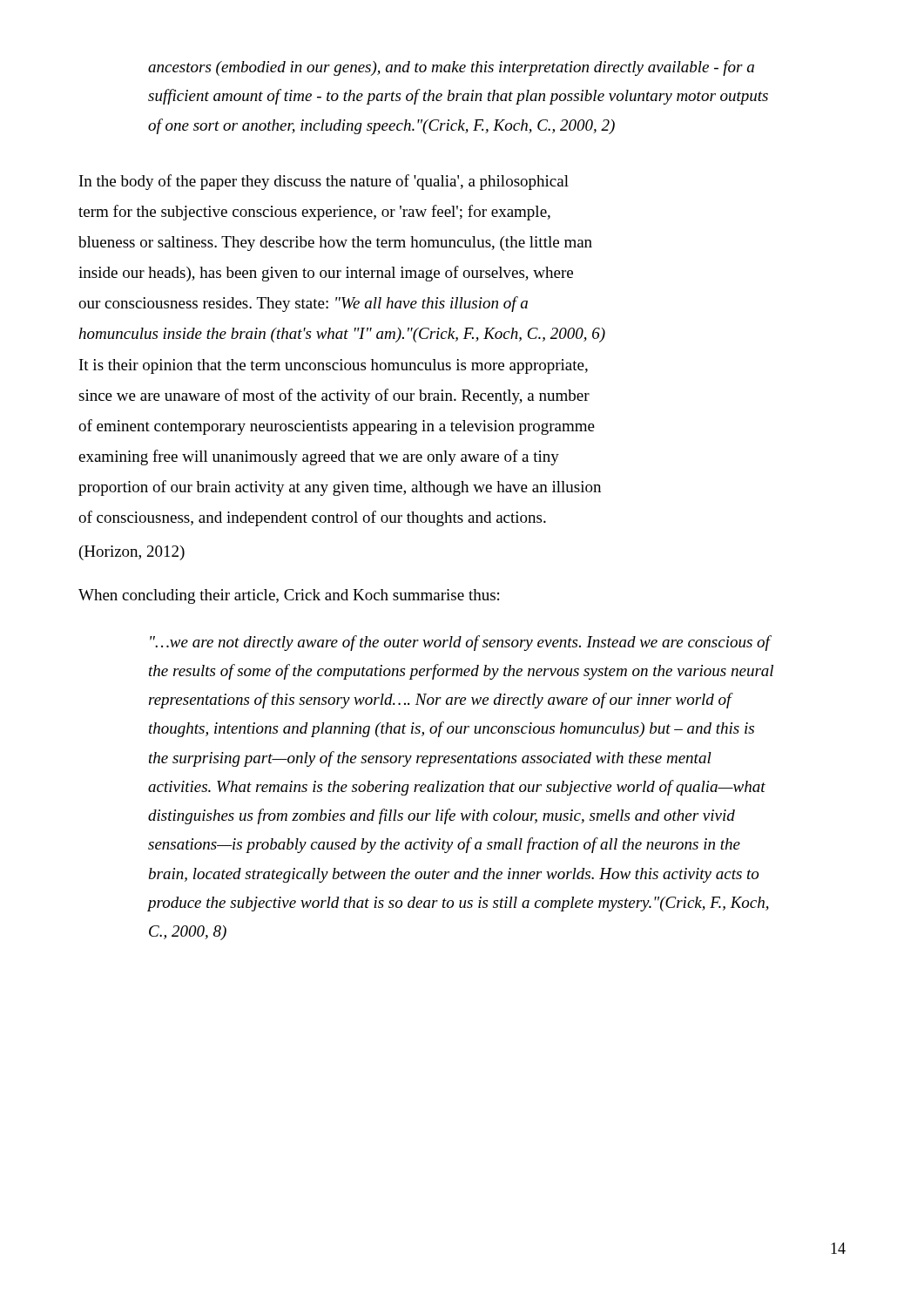This screenshot has width=924, height=1307.
Task: Point to "(Horizon, 2012)"
Action: pyautogui.click(x=132, y=552)
